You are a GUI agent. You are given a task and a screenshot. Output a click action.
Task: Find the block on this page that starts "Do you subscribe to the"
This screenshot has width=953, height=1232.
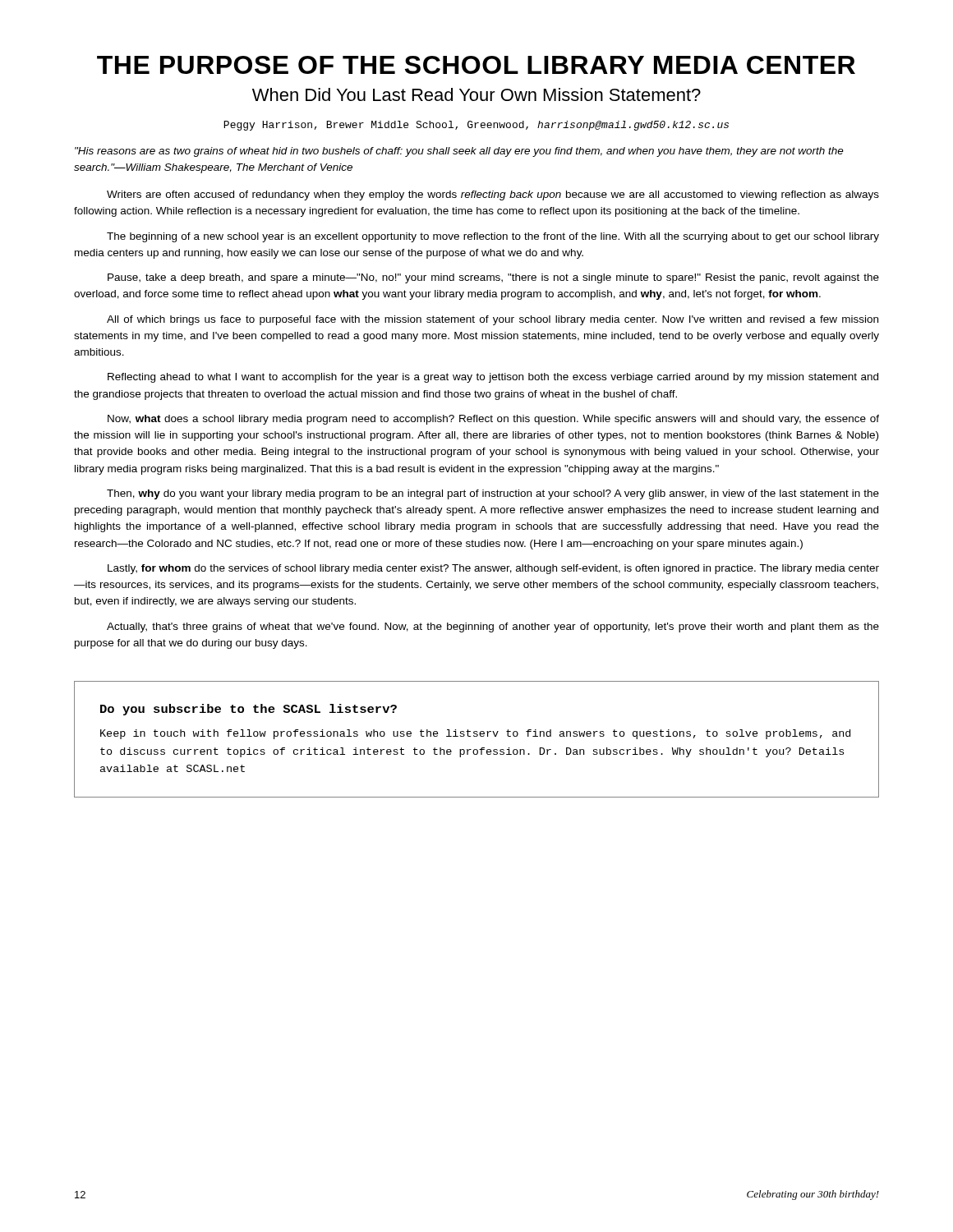[476, 738]
